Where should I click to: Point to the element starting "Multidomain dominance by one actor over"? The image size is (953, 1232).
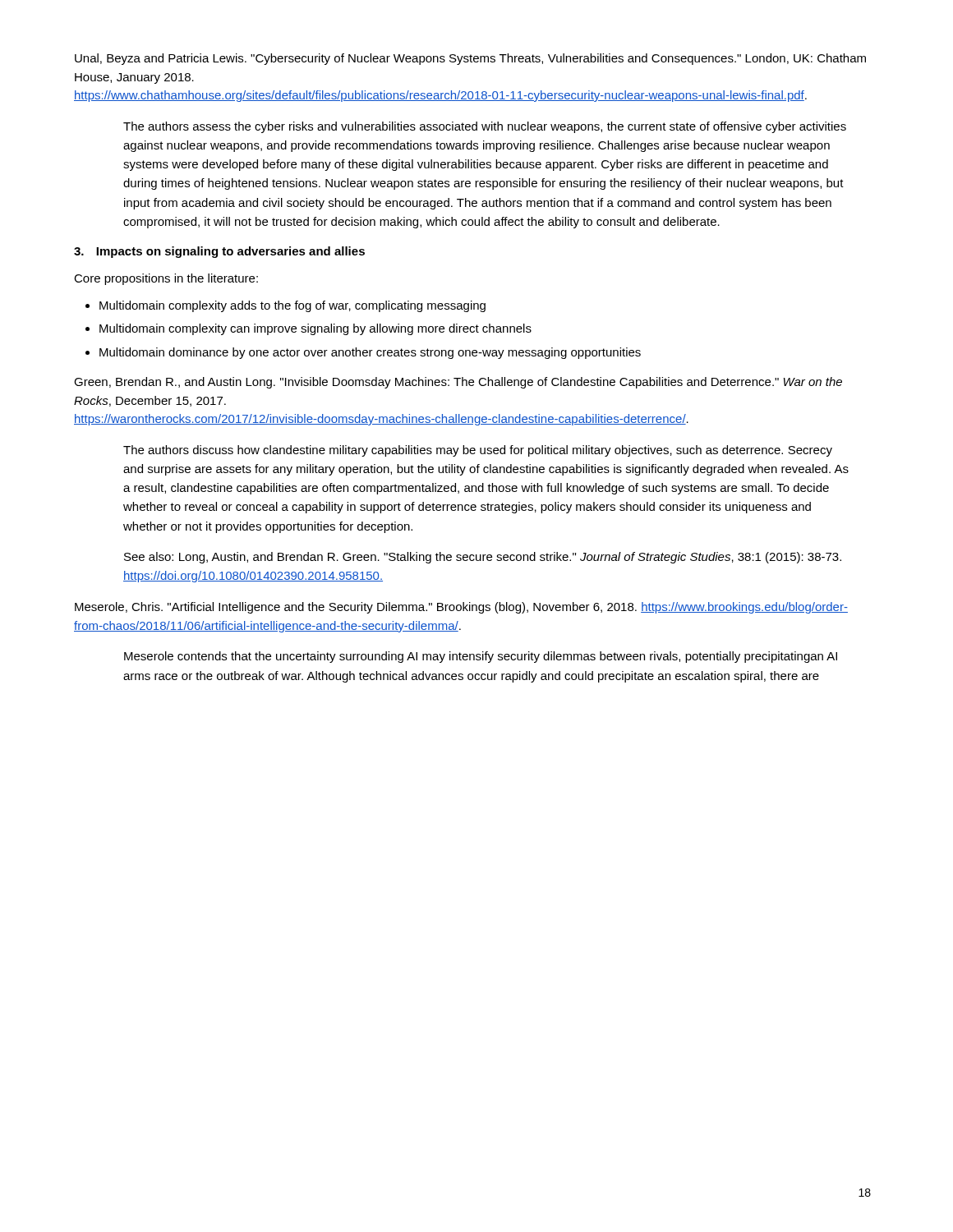click(370, 352)
